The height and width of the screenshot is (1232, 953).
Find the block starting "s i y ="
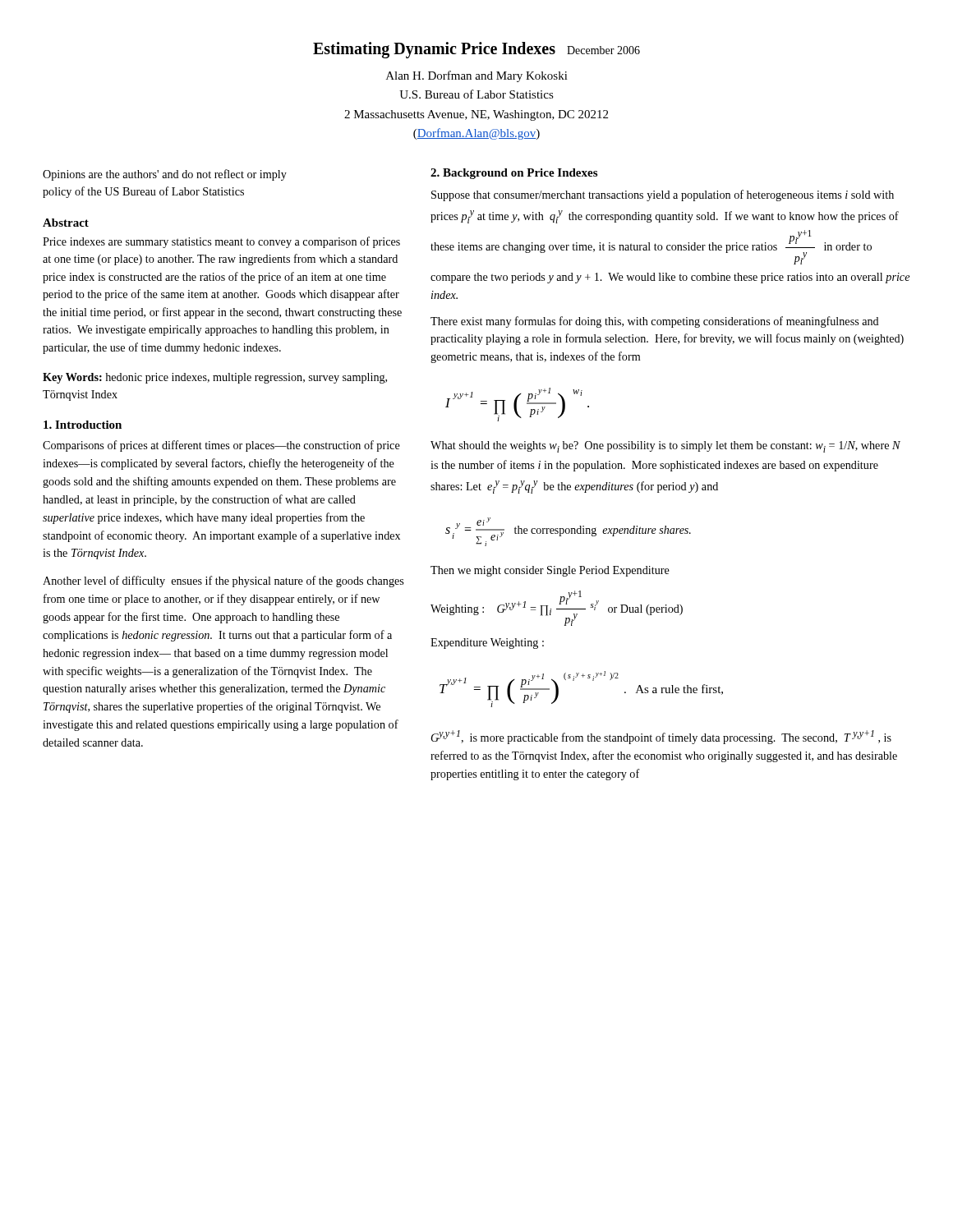pos(568,530)
